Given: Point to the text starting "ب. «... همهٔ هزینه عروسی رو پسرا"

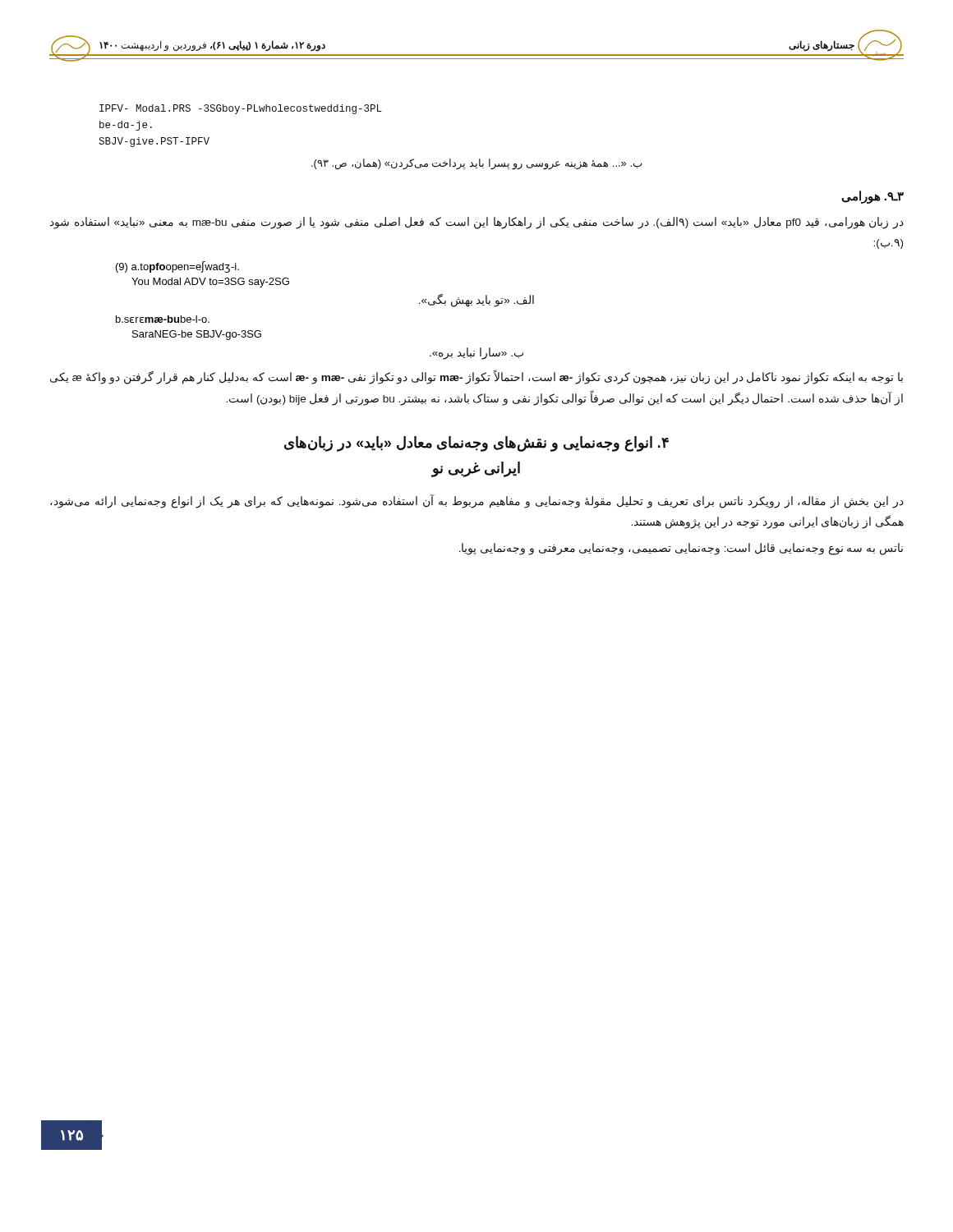Looking at the screenshot, I should click(476, 163).
